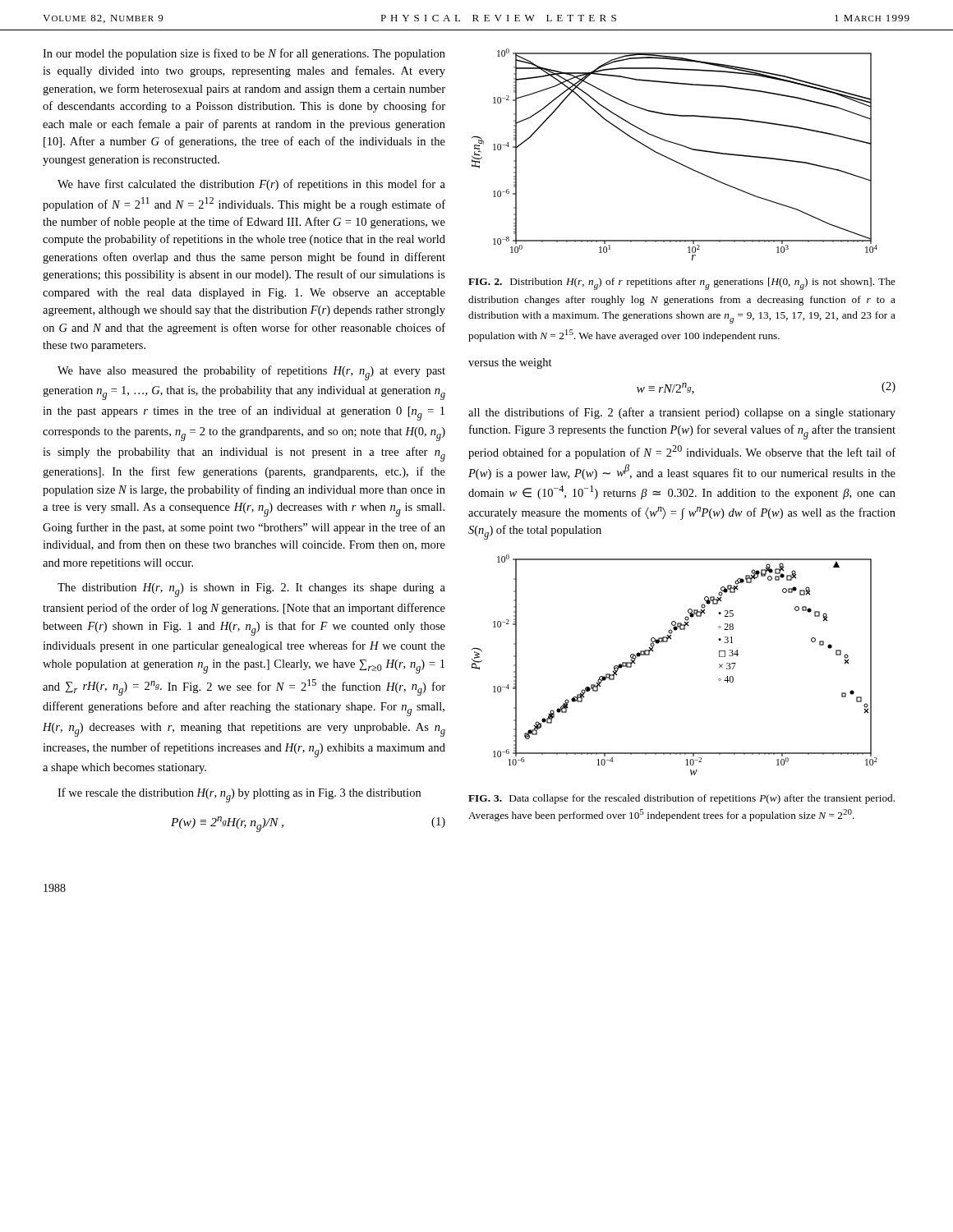Click on the passage starting "all the distributions"
Screen dimensions: 1232x953
(682, 473)
